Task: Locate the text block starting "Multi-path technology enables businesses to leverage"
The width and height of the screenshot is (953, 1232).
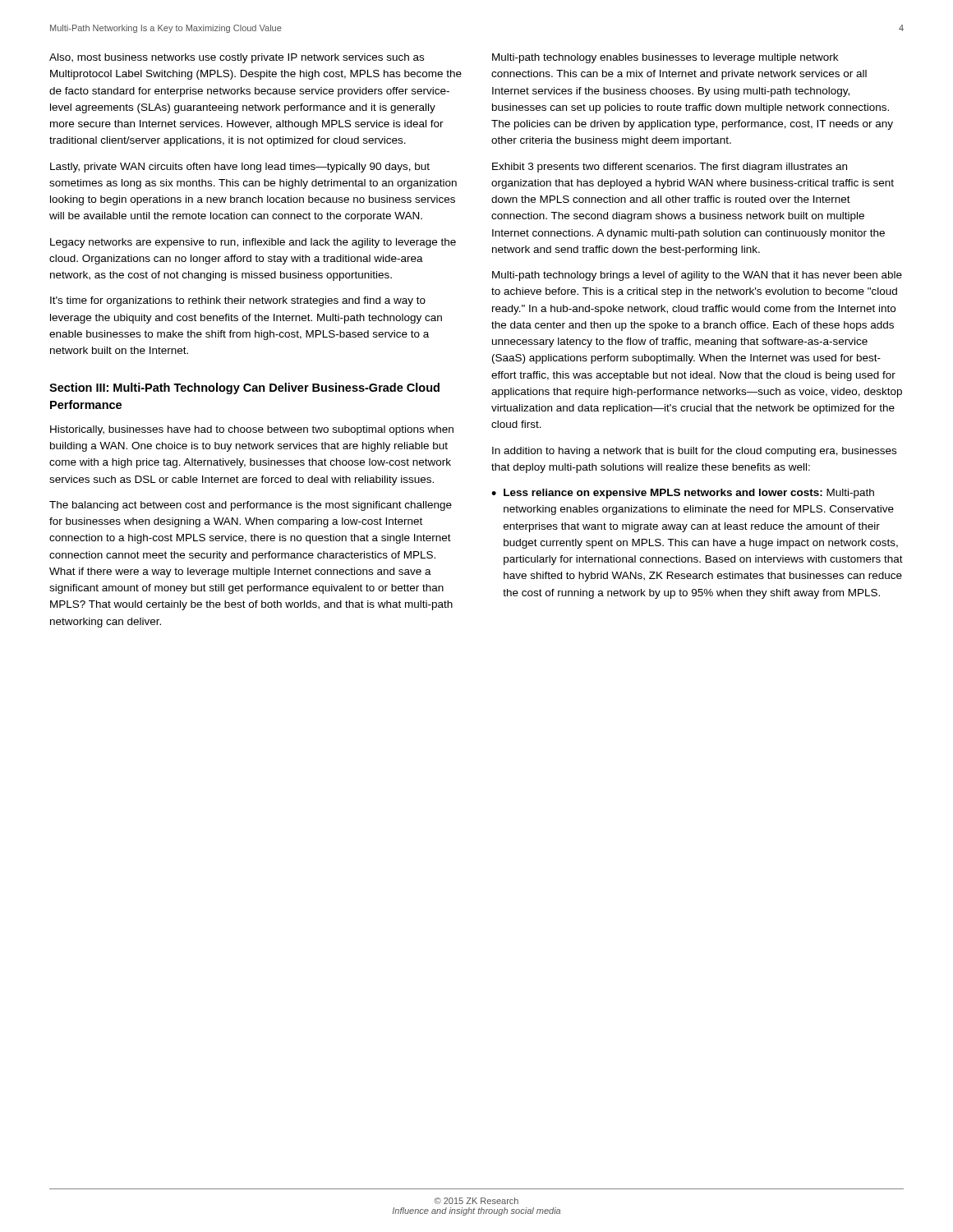Action: 698,99
